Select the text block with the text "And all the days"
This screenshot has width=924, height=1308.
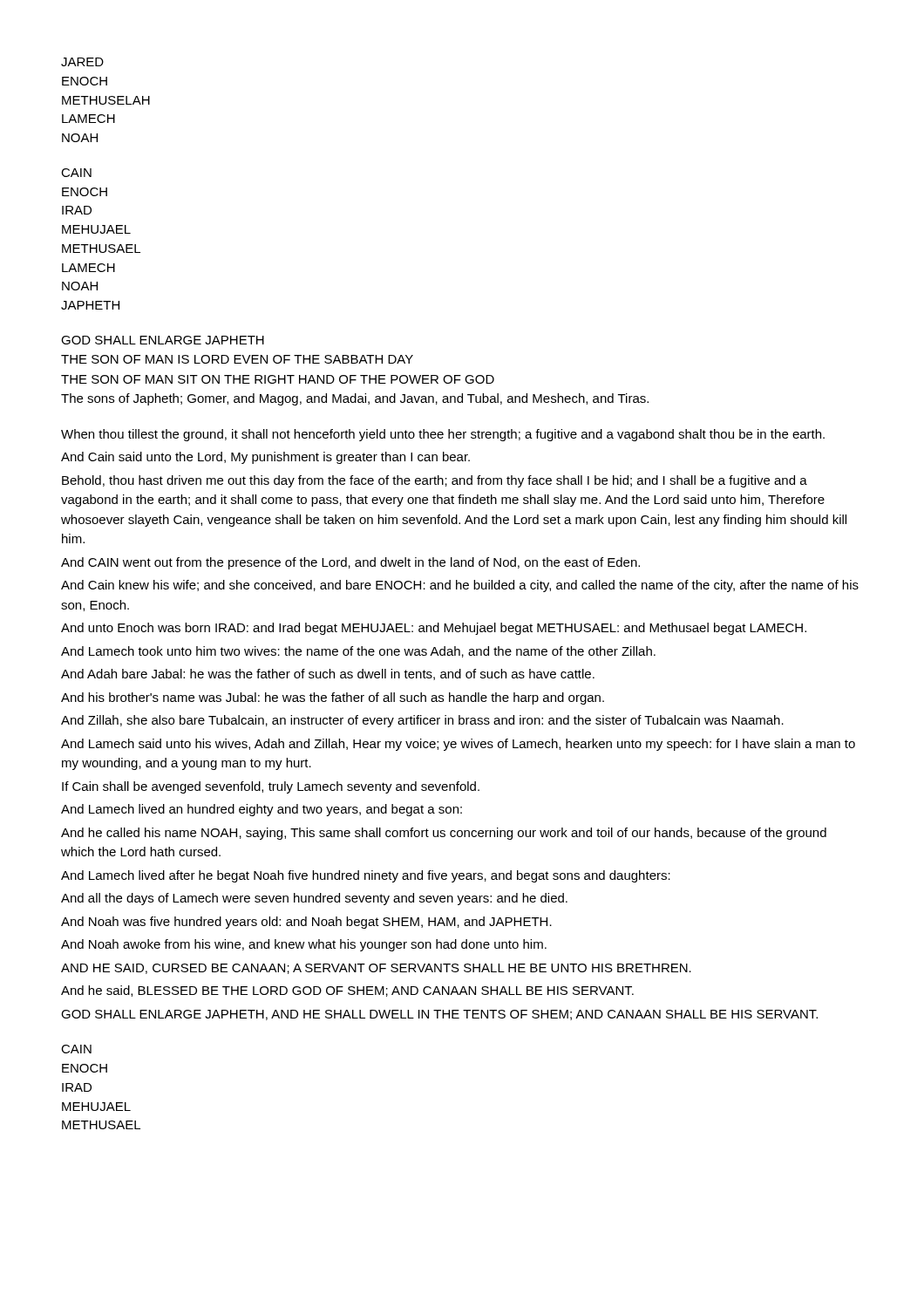tap(315, 898)
